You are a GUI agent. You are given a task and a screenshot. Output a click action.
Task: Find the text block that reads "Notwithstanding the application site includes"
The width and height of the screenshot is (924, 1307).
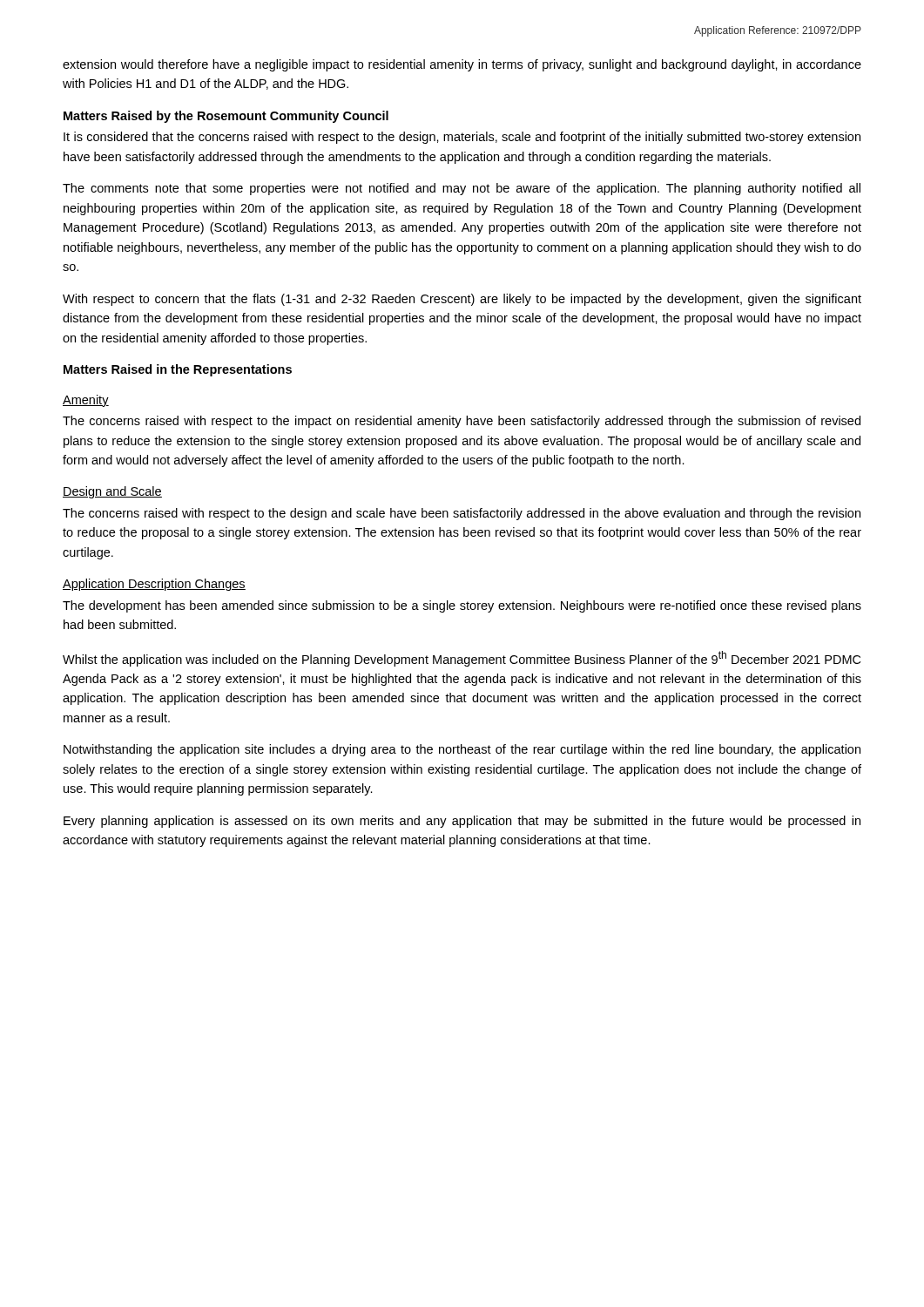coord(462,769)
